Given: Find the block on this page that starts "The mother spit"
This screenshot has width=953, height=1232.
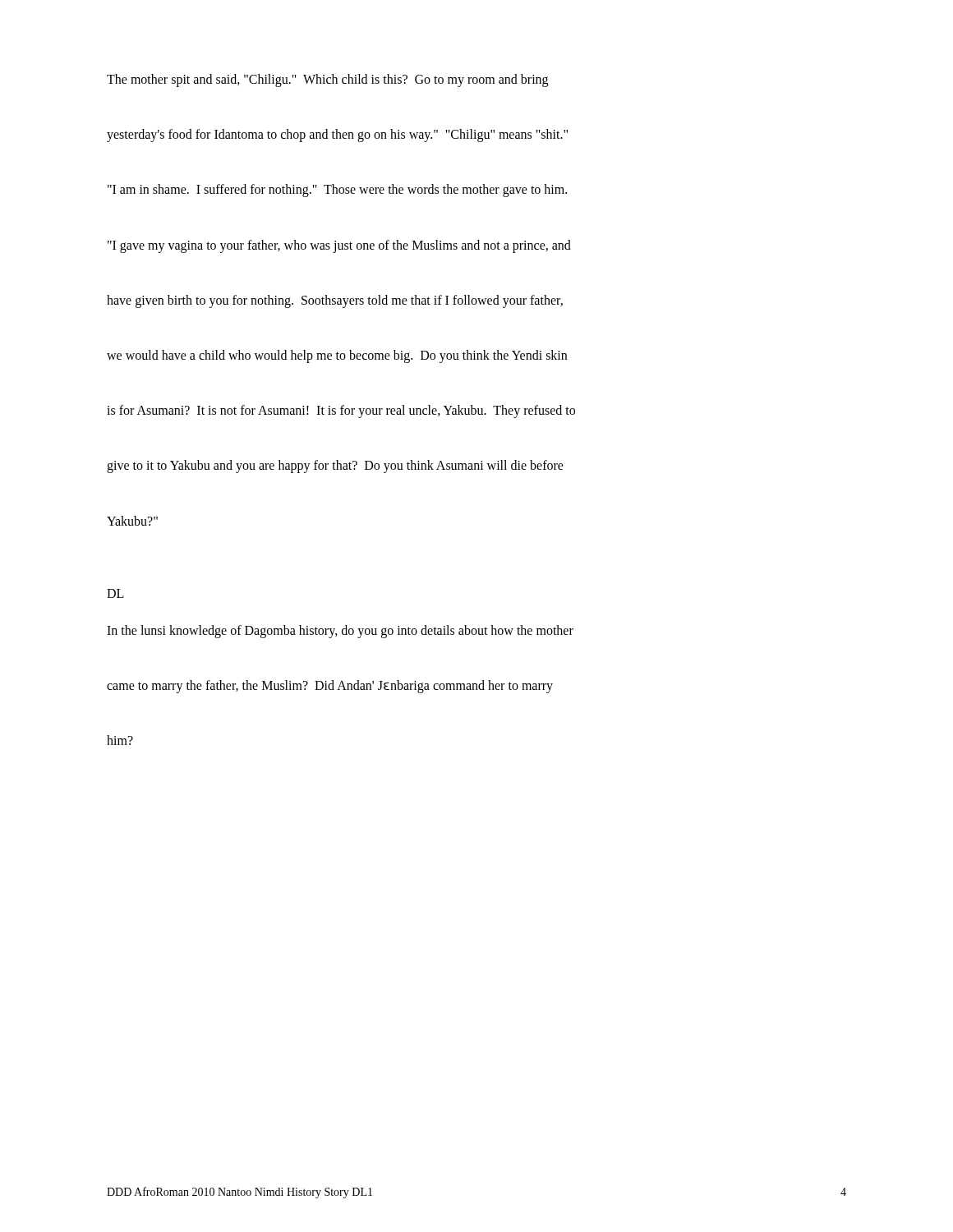Looking at the screenshot, I should point(341,300).
